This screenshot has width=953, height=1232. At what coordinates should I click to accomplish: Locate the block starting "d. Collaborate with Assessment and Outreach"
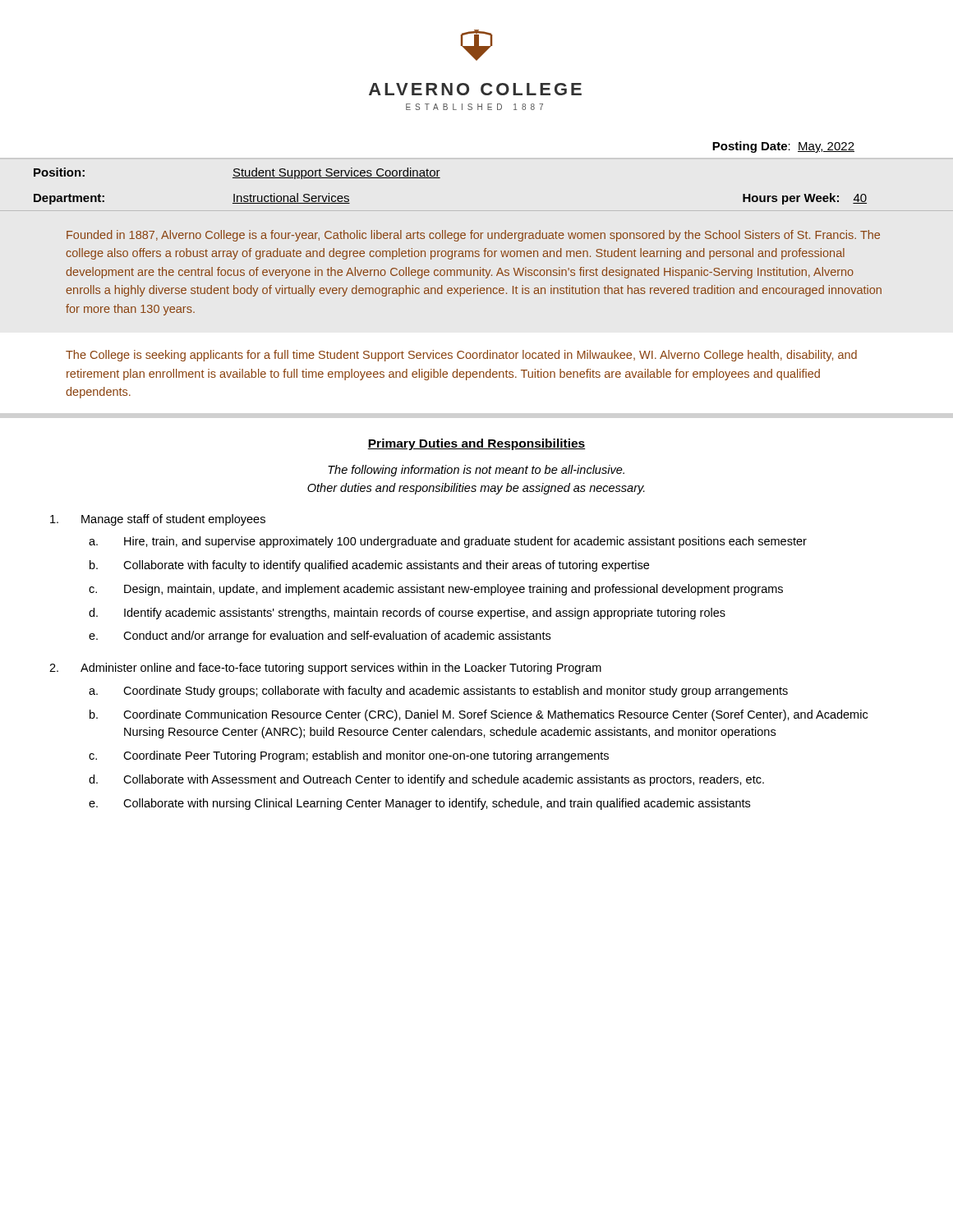coord(492,780)
